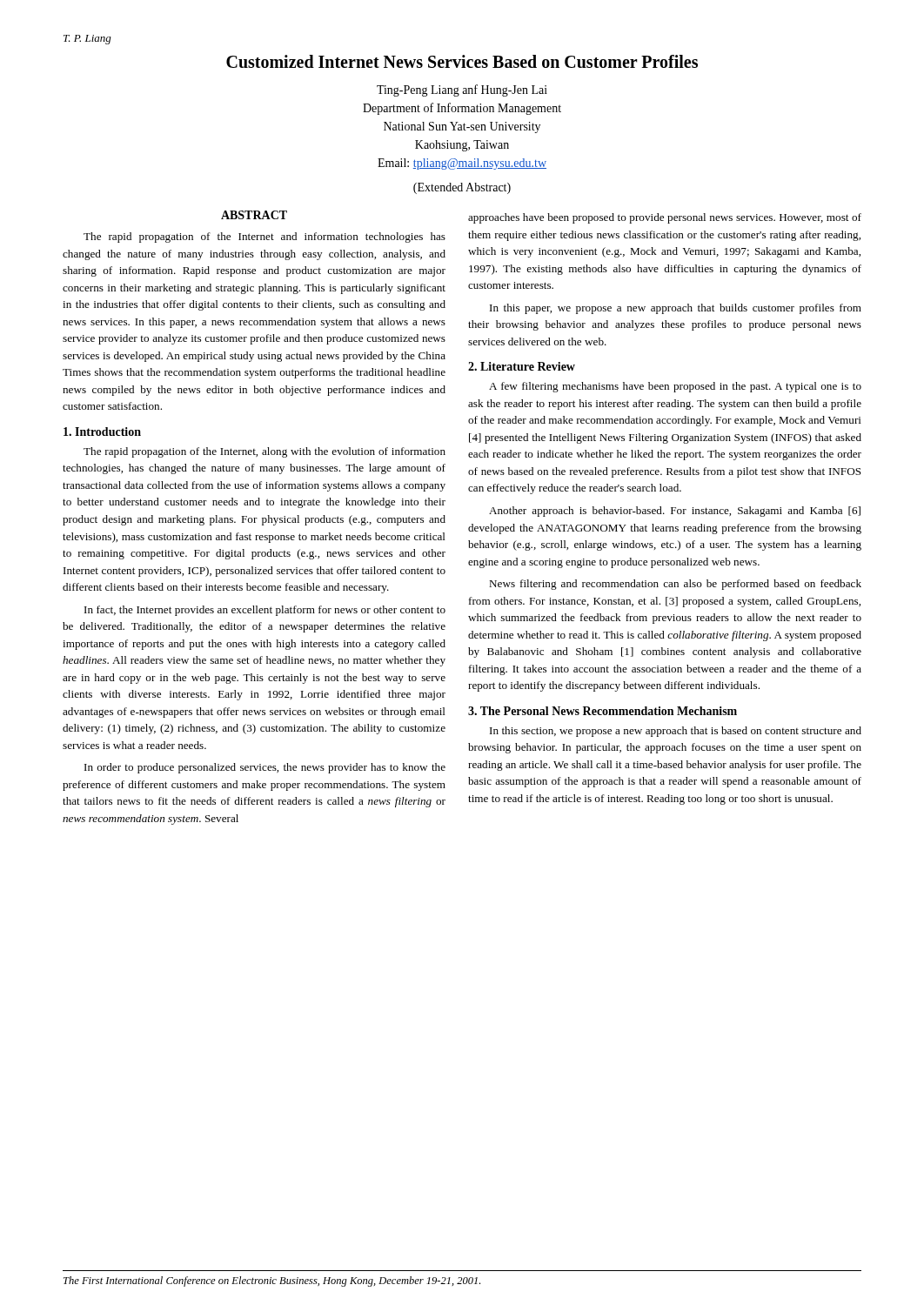This screenshot has width=924, height=1305.
Task: Click on the element starting "3. The Personal News Recommendation"
Action: [x=603, y=711]
